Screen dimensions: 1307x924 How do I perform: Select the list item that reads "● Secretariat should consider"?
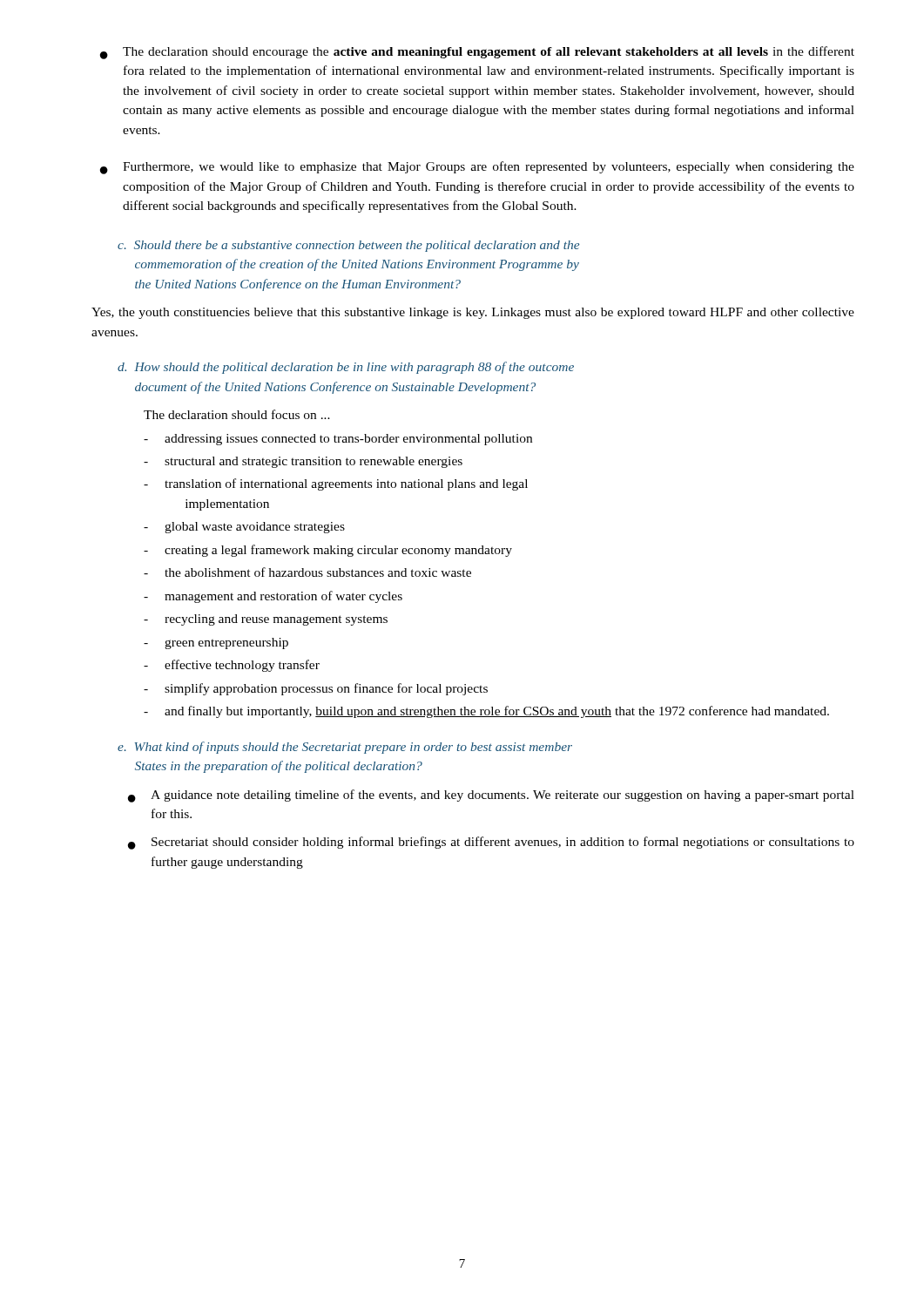click(490, 852)
